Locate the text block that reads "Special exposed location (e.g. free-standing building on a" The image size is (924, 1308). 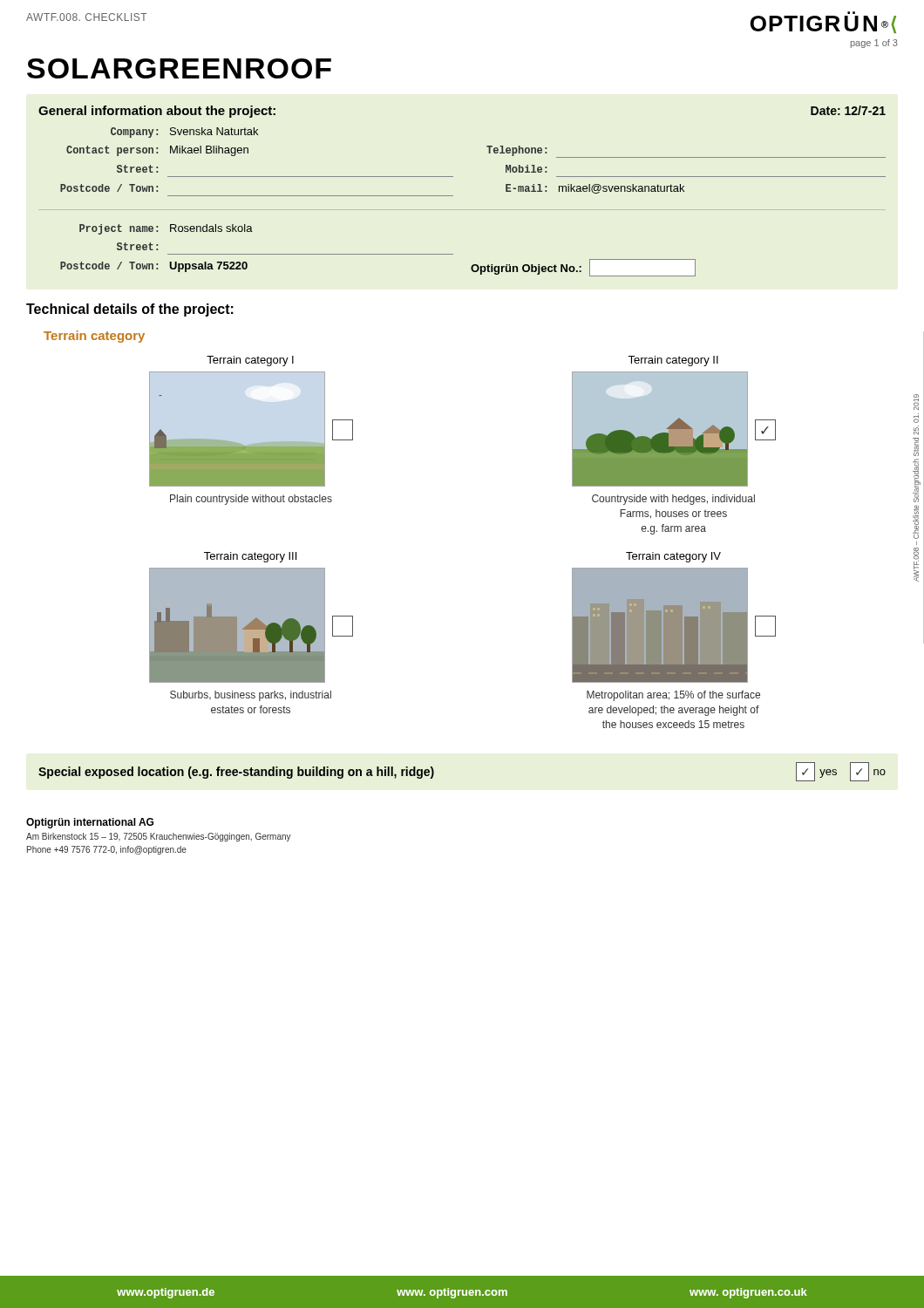click(x=227, y=771)
